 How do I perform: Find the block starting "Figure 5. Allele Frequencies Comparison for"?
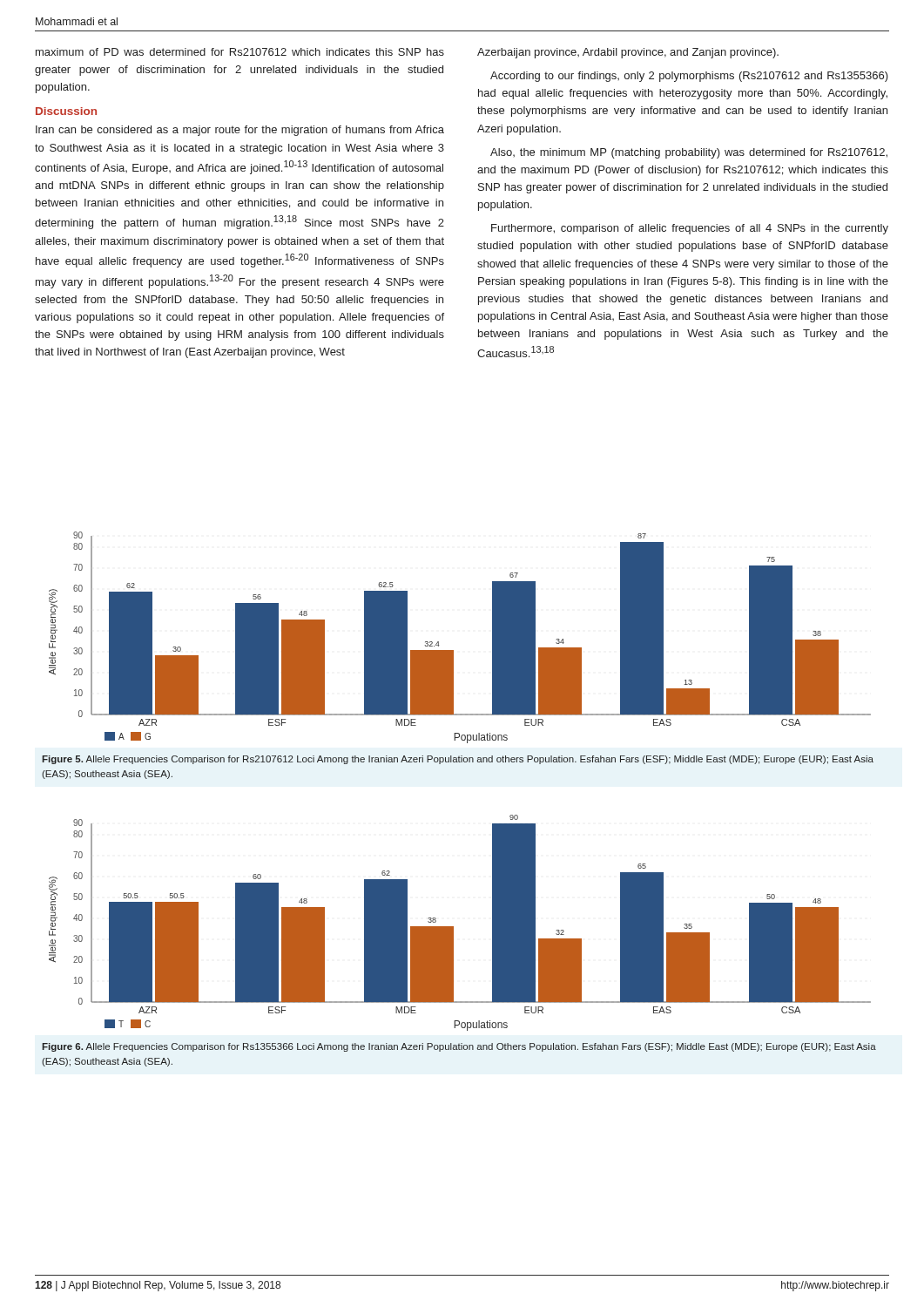pyautogui.click(x=458, y=766)
